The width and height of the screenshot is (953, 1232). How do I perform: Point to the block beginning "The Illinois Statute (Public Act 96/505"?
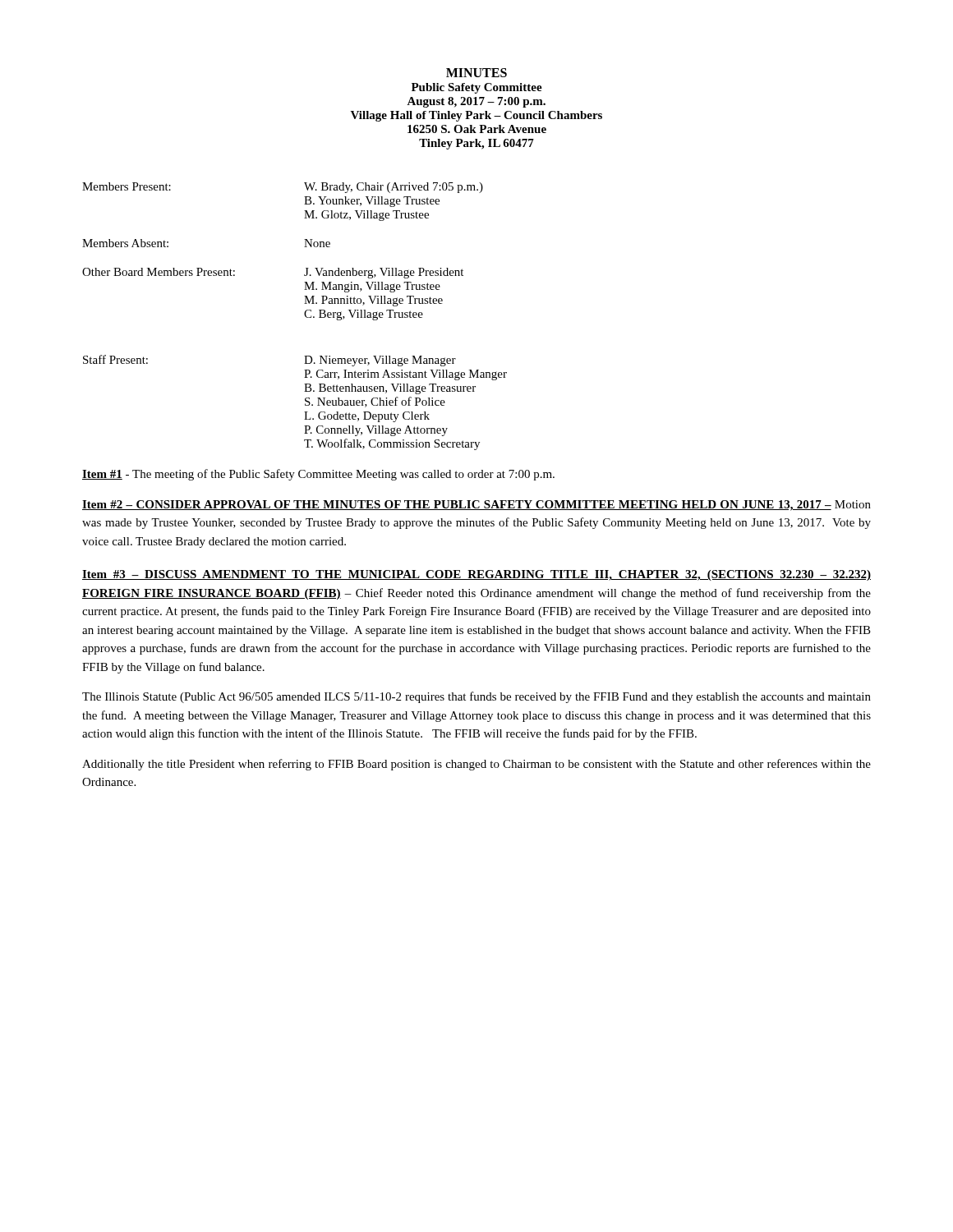476,715
